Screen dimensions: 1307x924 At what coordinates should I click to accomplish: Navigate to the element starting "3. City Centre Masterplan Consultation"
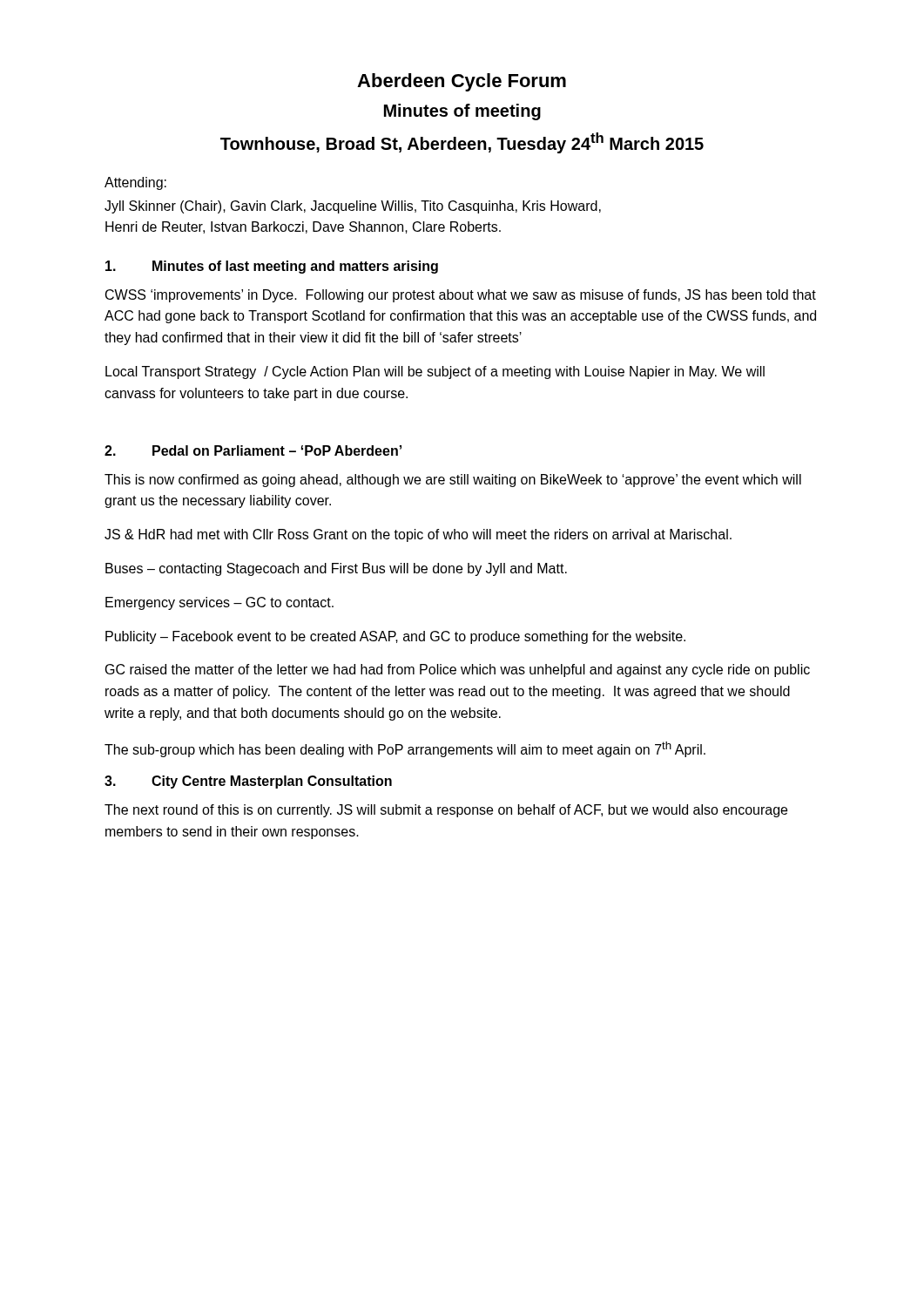click(248, 782)
